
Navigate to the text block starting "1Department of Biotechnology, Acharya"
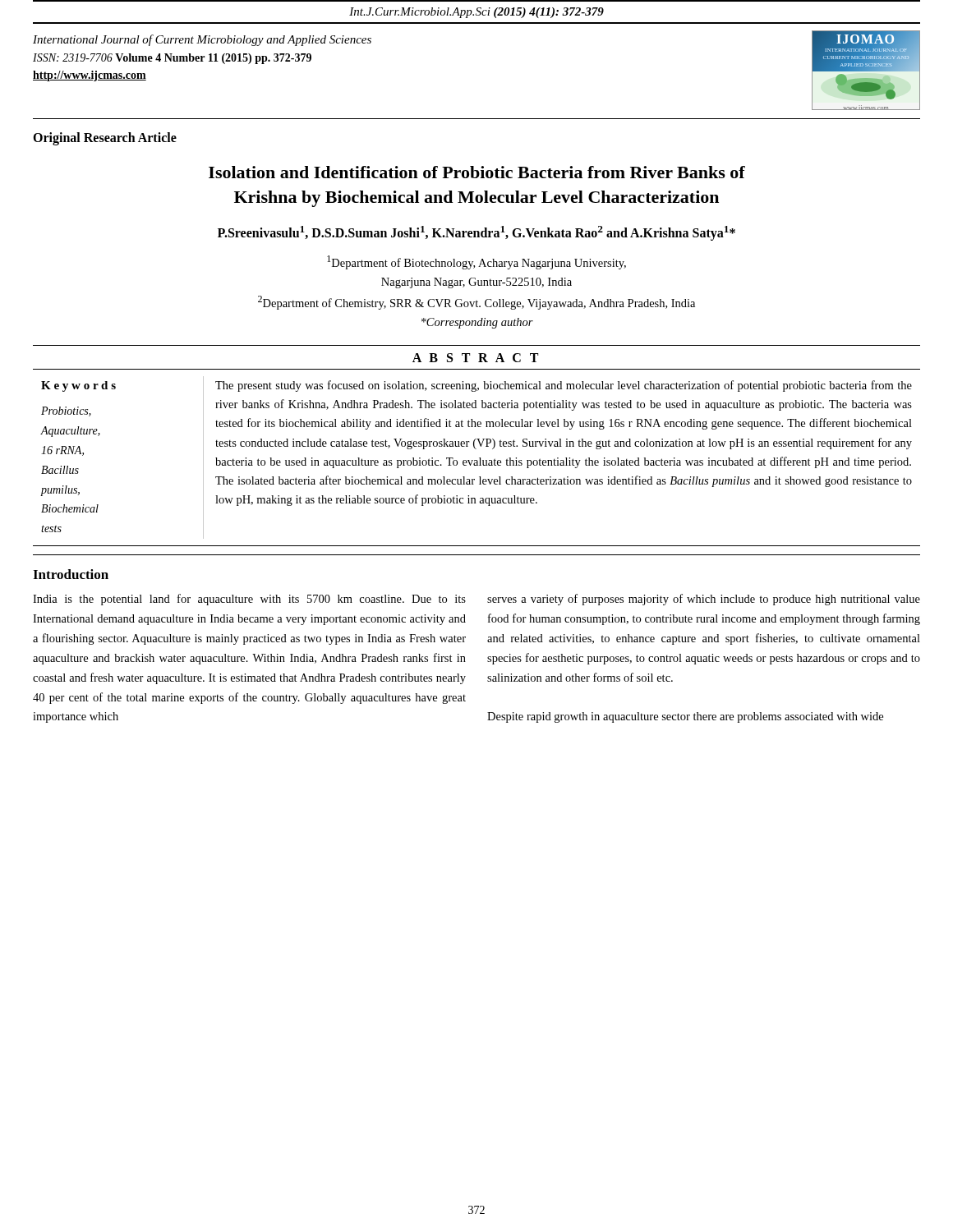coord(476,291)
